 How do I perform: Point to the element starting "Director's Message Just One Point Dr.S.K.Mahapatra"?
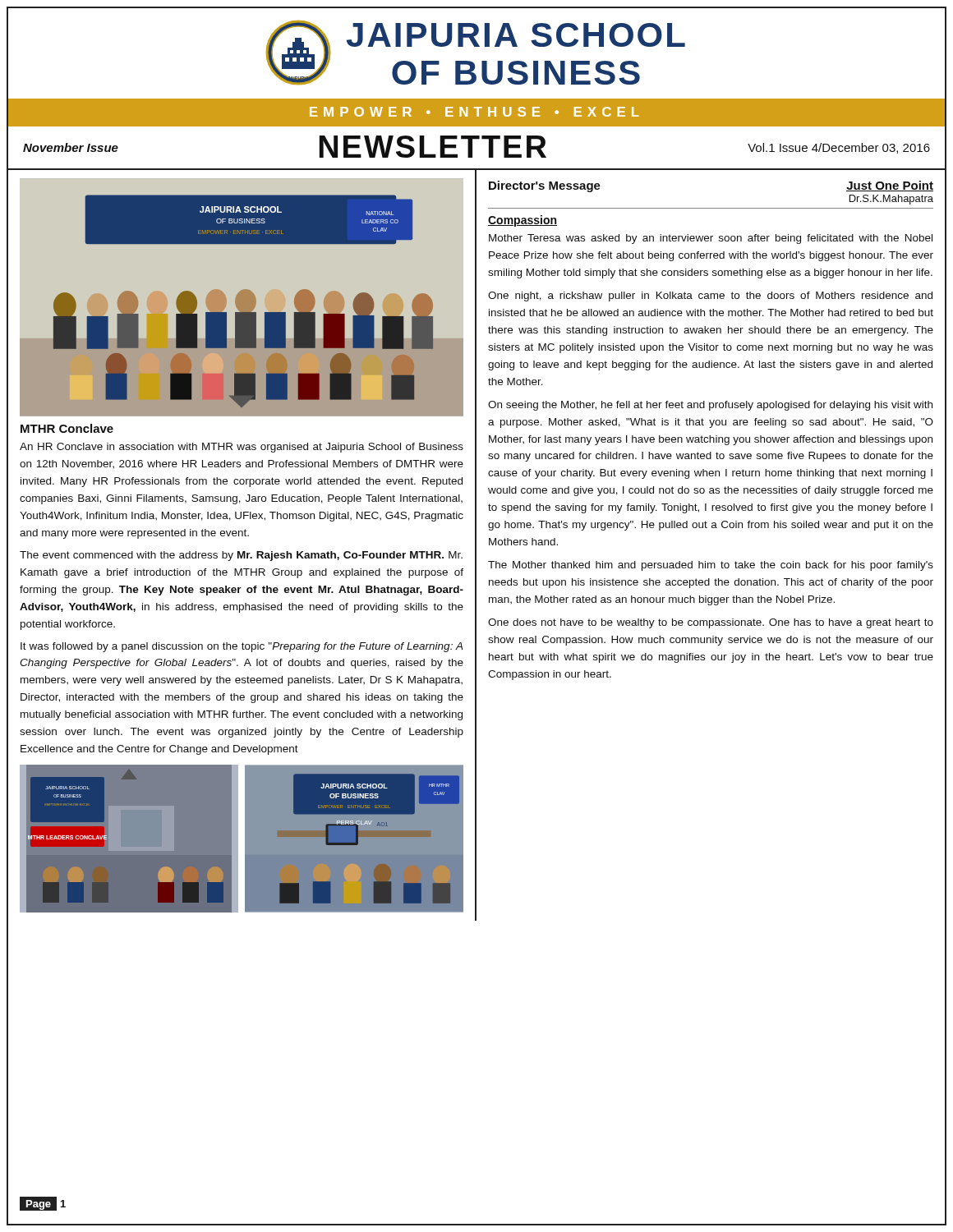click(539, 186)
